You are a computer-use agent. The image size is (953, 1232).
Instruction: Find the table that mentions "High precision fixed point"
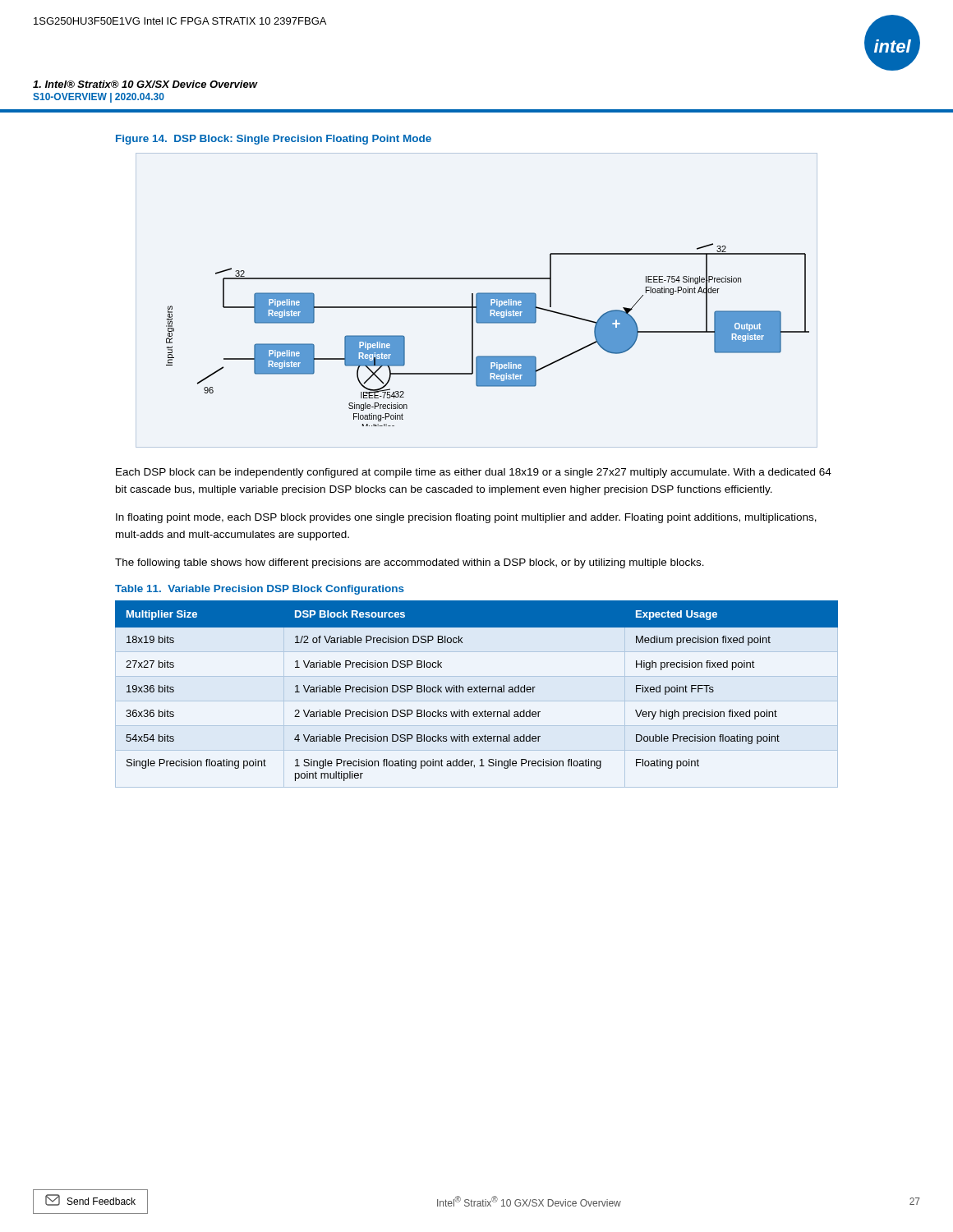[476, 694]
